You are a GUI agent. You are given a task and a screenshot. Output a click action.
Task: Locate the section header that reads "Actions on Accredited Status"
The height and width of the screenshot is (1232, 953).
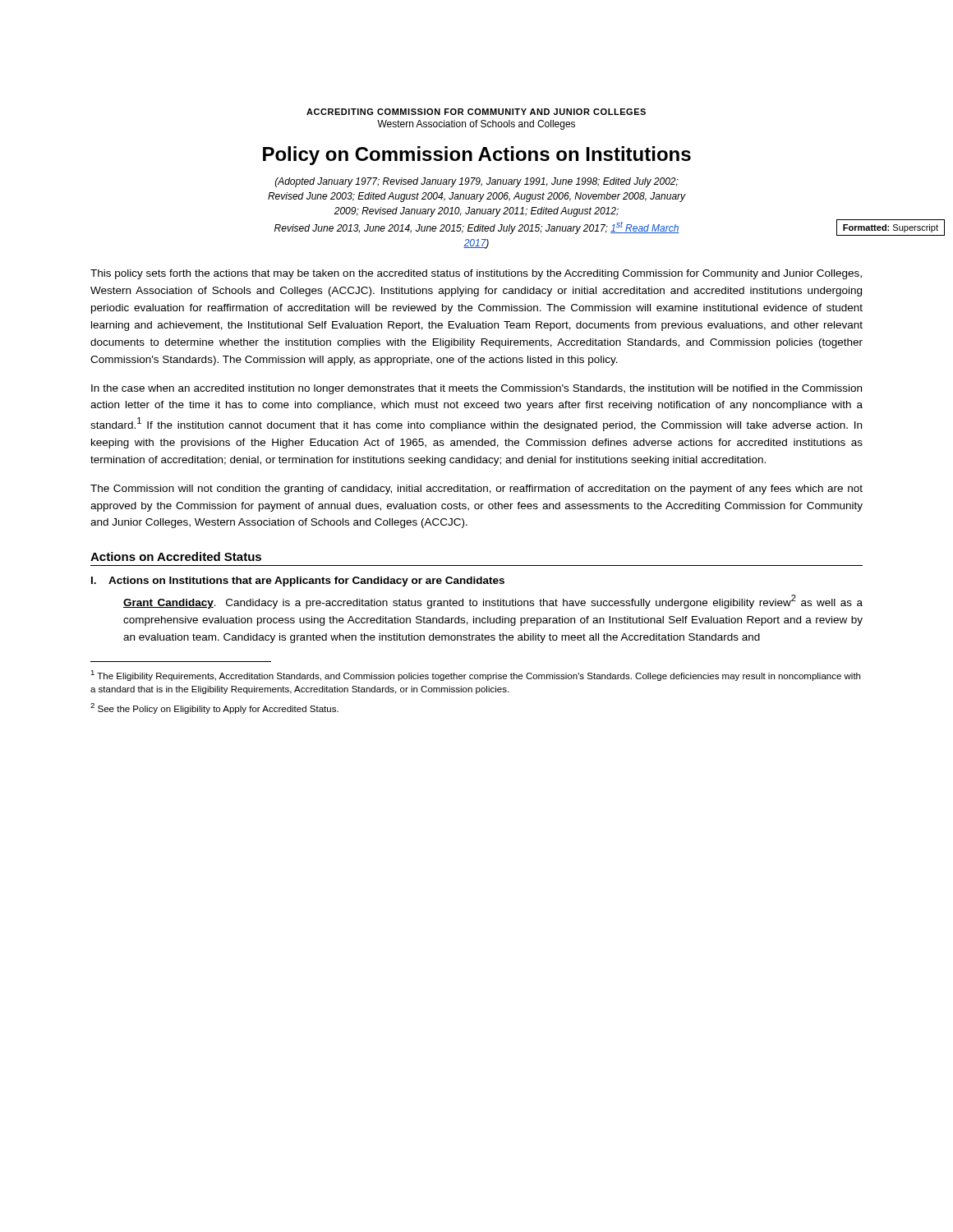176,557
